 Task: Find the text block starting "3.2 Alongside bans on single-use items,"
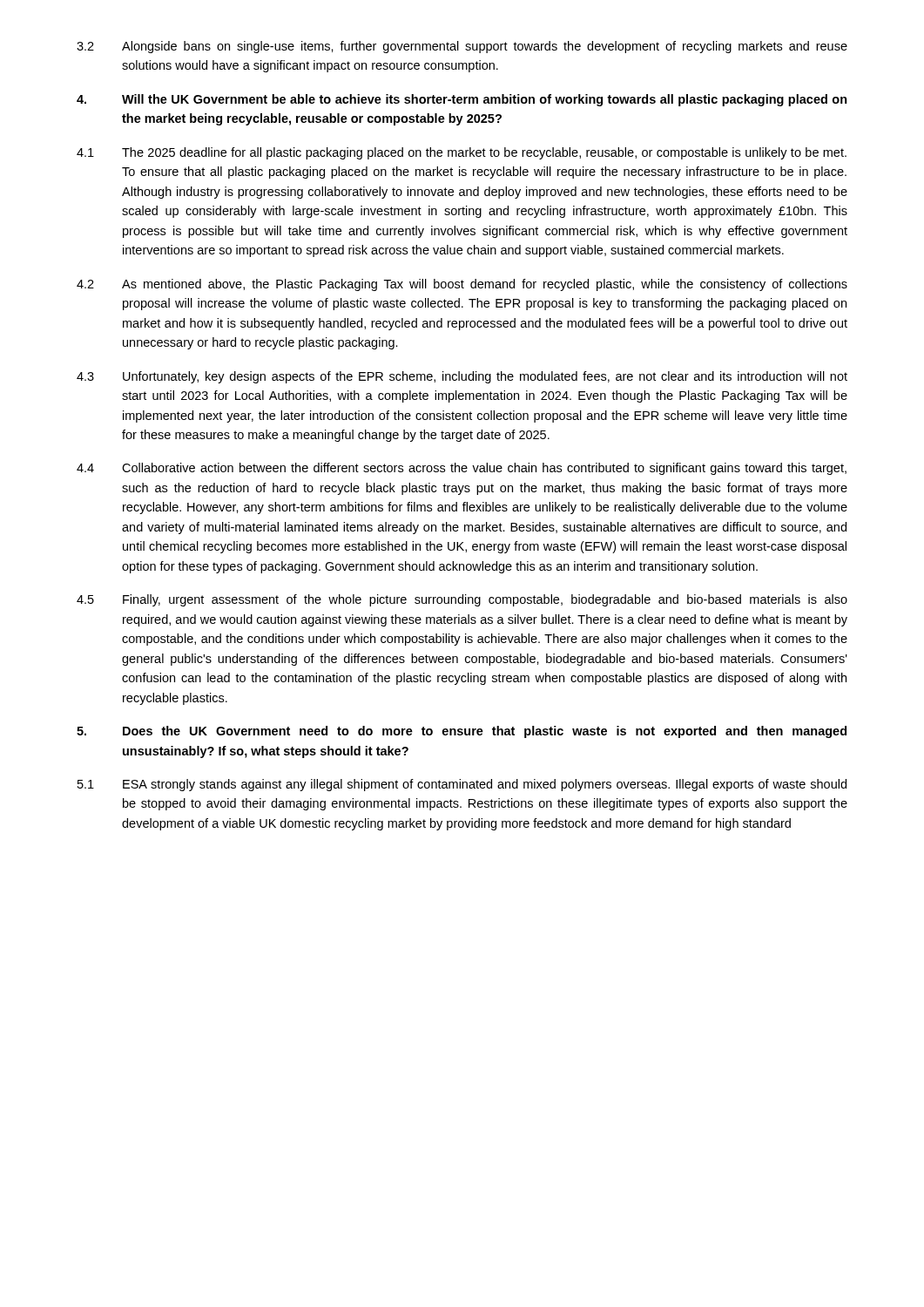click(462, 56)
